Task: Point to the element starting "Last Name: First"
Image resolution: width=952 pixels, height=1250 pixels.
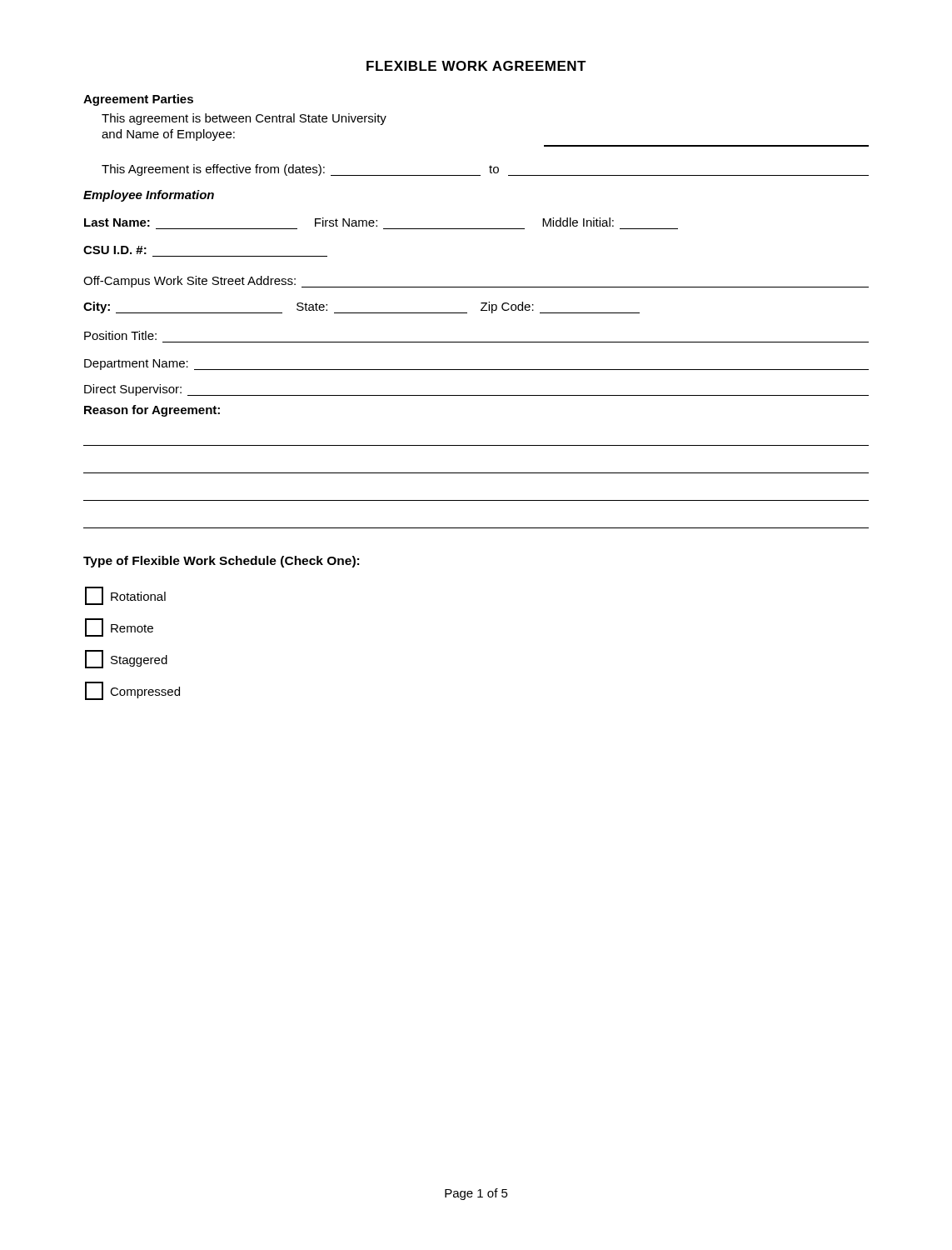Action: click(381, 221)
